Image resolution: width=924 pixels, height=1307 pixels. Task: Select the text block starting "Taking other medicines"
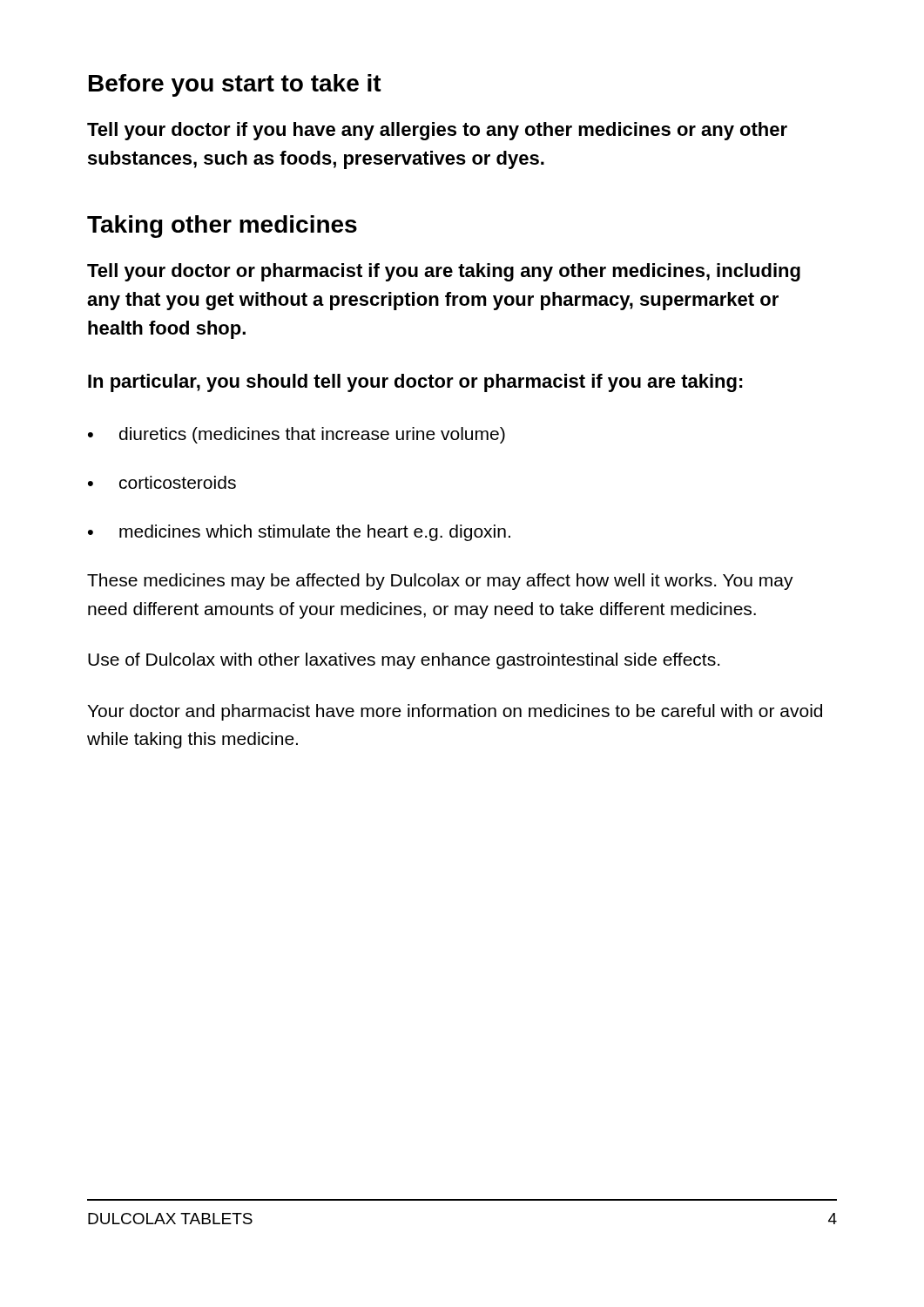tap(222, 224)
